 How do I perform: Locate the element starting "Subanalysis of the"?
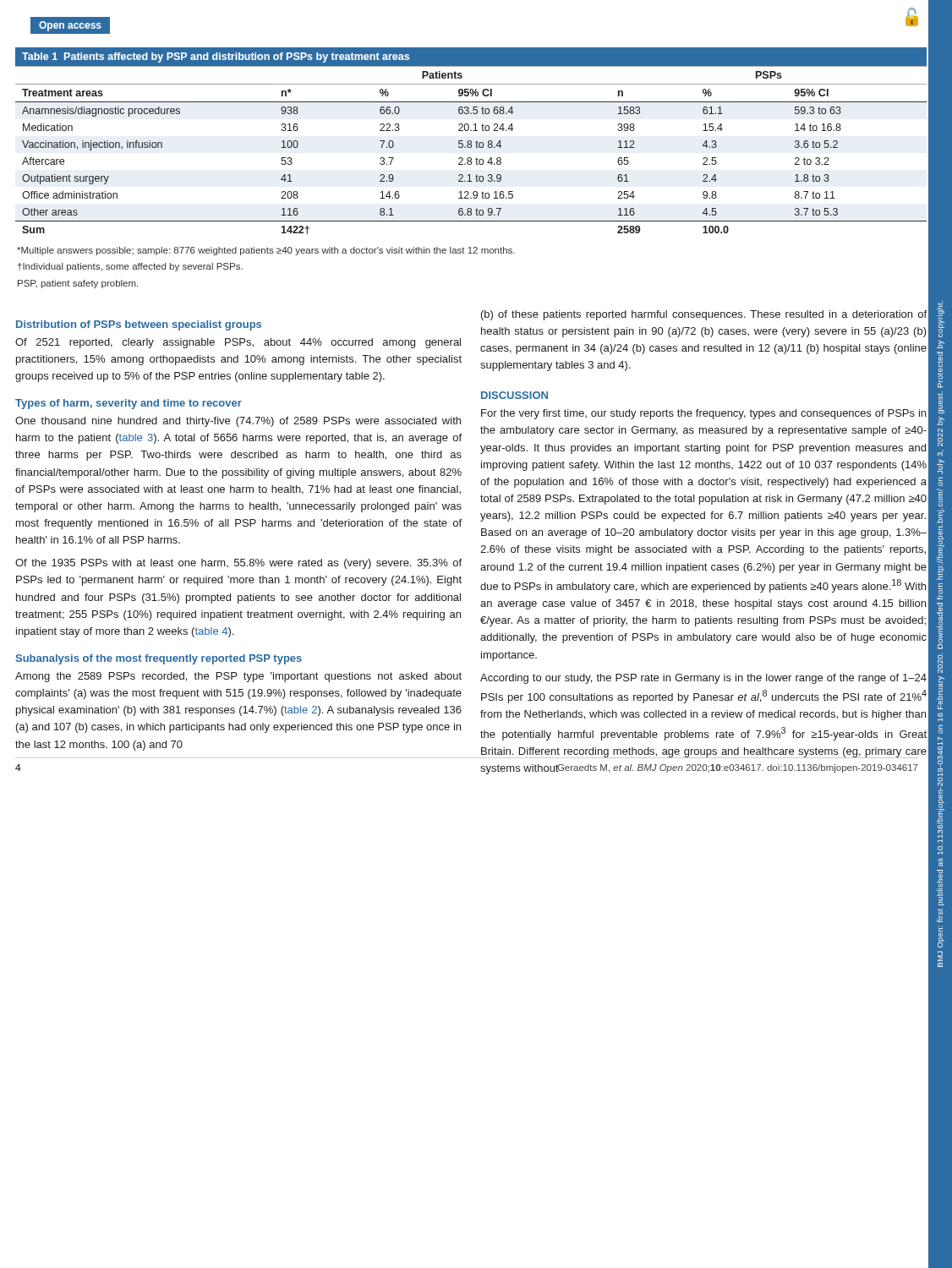pos(238,658)
